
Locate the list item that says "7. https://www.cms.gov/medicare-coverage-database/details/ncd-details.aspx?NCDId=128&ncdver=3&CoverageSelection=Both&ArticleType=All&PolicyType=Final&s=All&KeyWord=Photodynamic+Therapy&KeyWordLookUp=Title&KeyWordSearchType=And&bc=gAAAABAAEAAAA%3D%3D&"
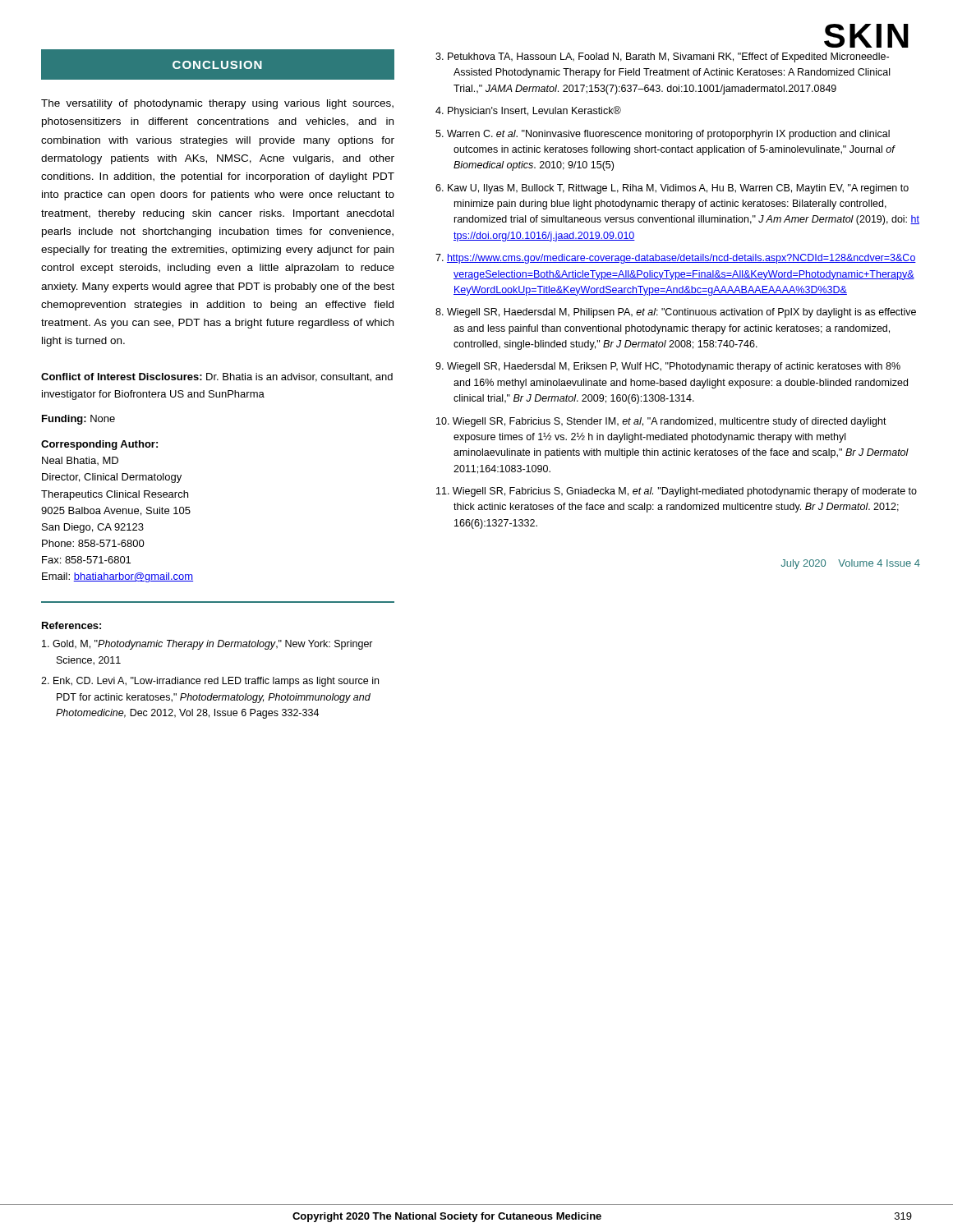click(675, 274)
